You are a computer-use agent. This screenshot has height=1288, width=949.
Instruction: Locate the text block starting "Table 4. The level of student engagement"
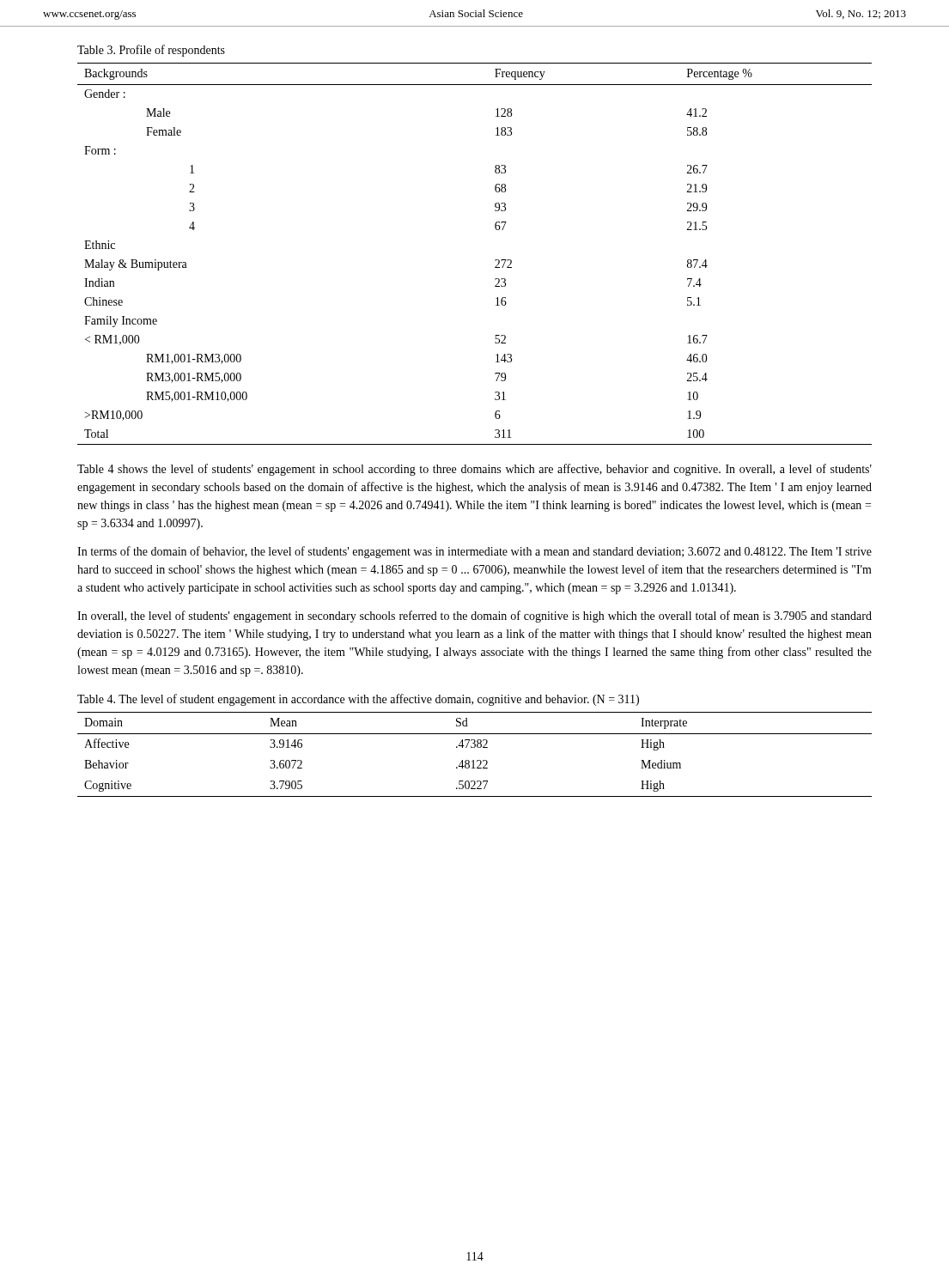coord(358,699)
